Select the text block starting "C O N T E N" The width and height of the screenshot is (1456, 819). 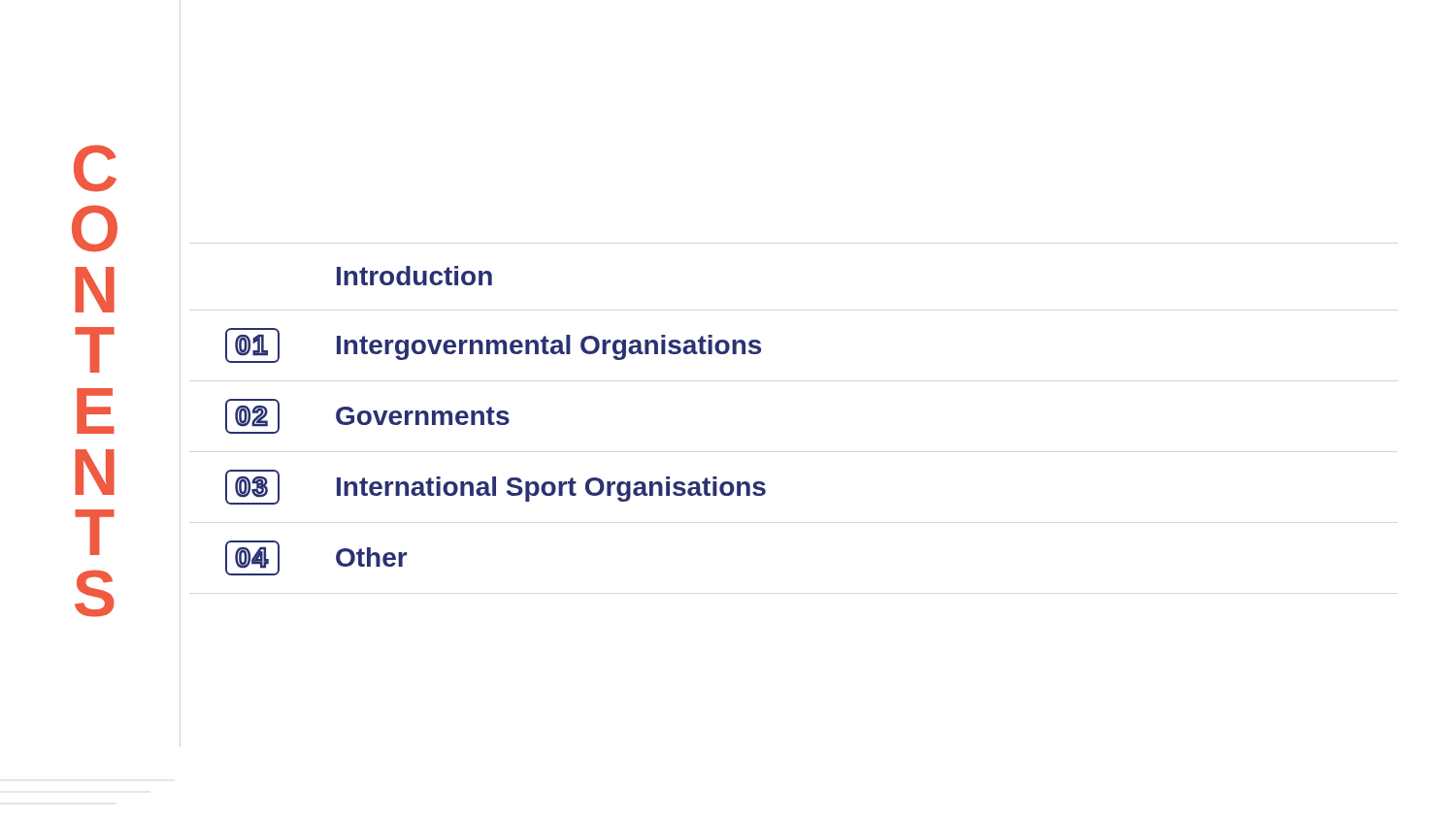click(x=95, y=380)
